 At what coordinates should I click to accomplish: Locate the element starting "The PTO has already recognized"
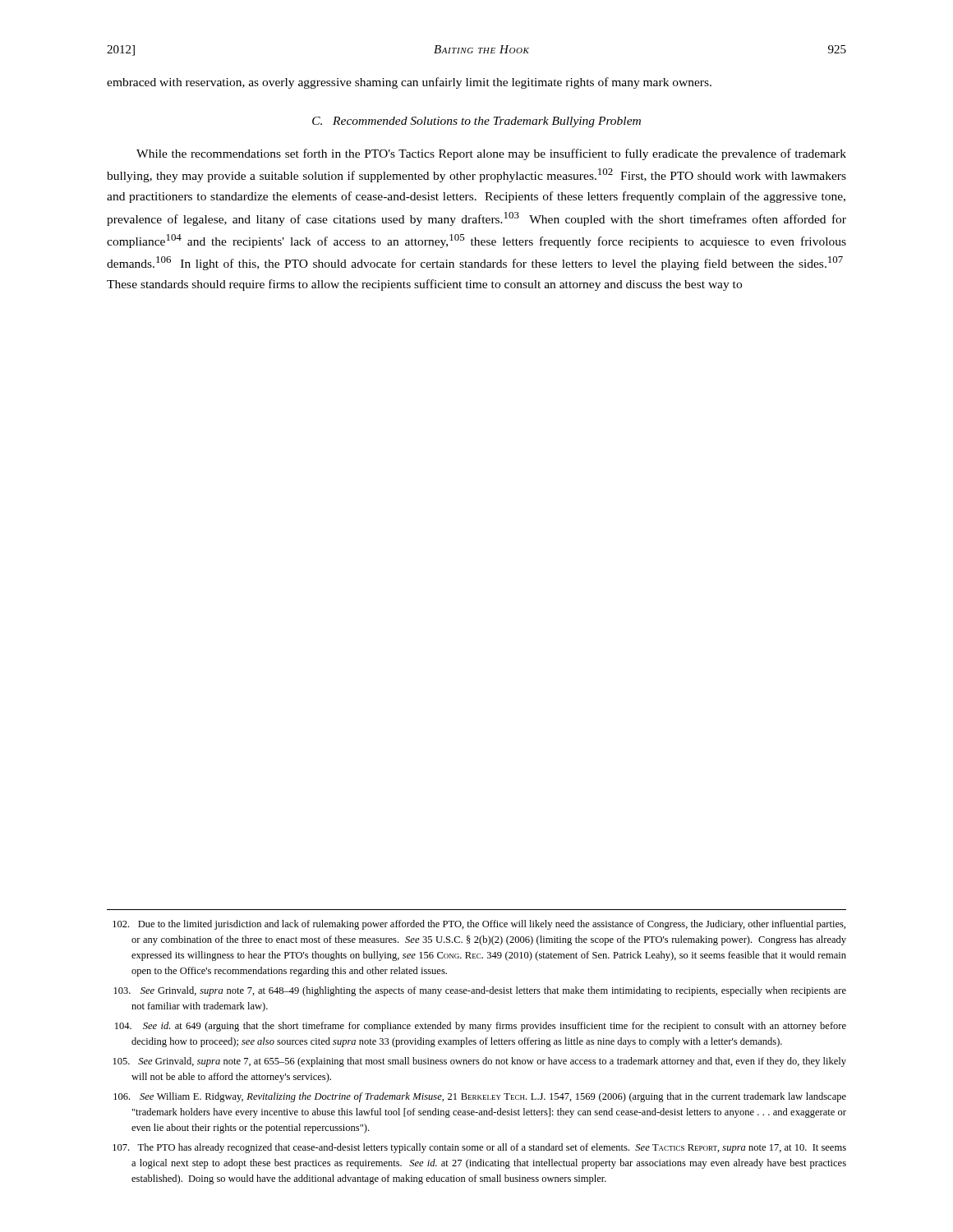(476, 1163)
